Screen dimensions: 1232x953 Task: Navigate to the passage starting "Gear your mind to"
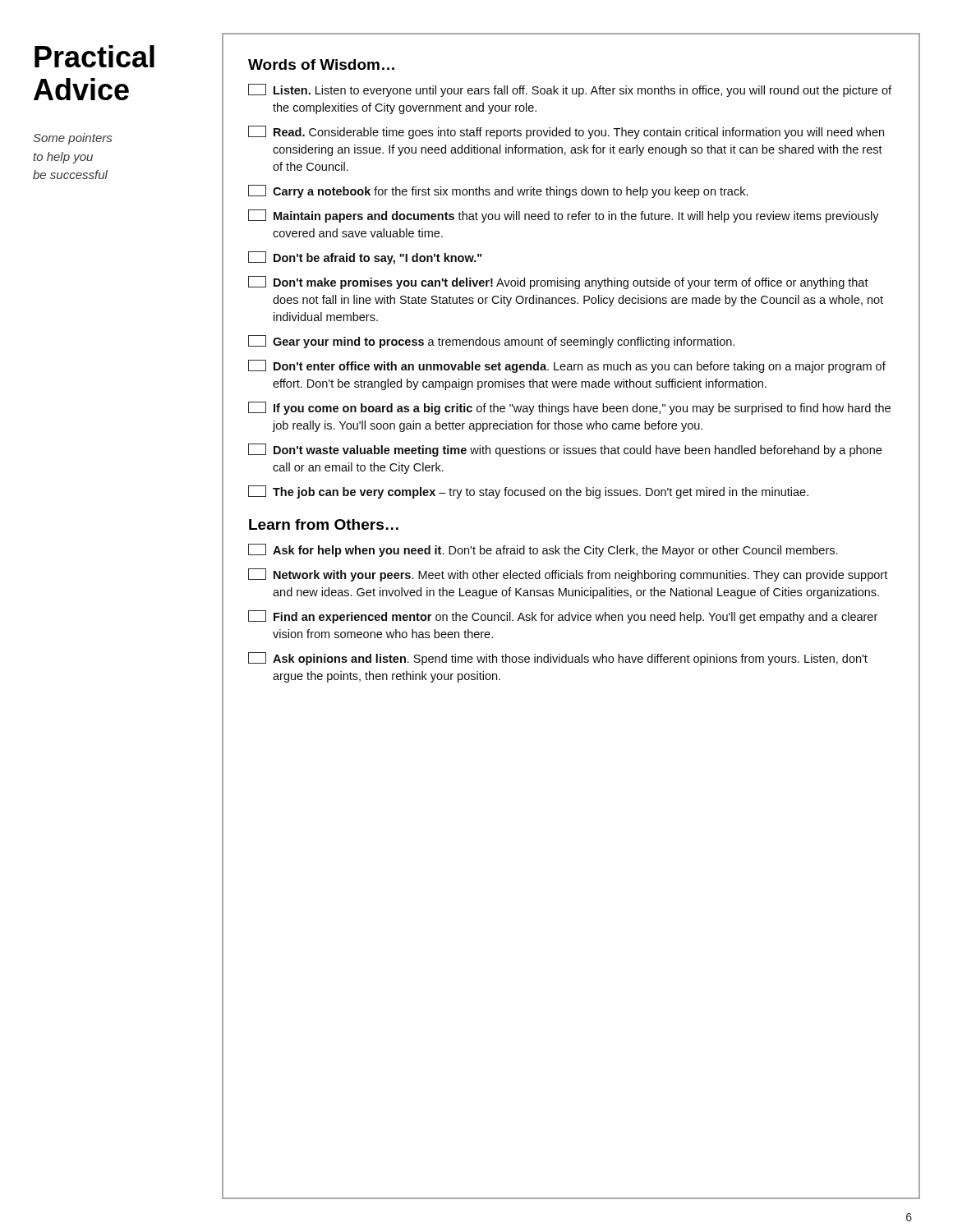point(571,342)
